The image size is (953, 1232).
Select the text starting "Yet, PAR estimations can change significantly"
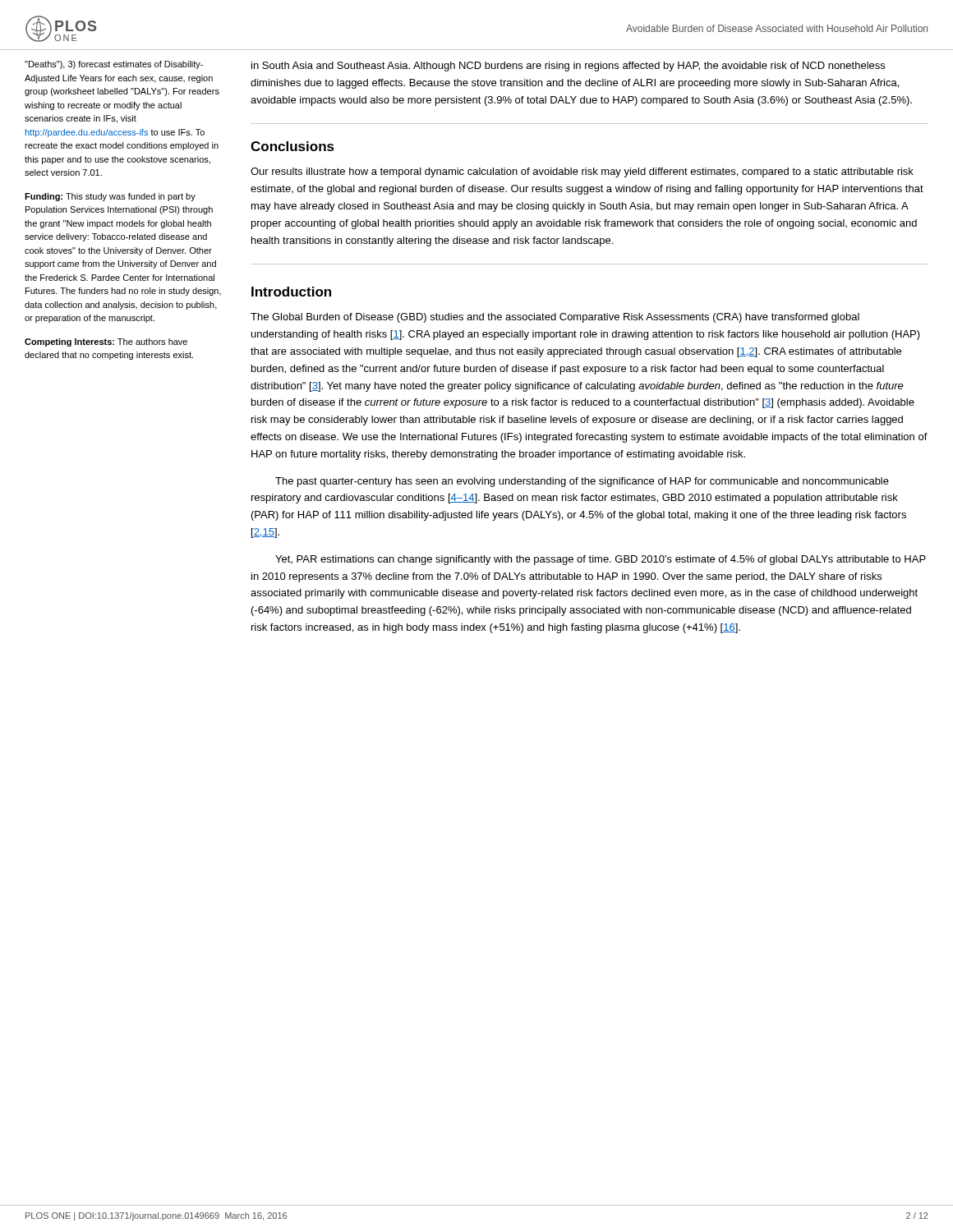coord(588,593)
